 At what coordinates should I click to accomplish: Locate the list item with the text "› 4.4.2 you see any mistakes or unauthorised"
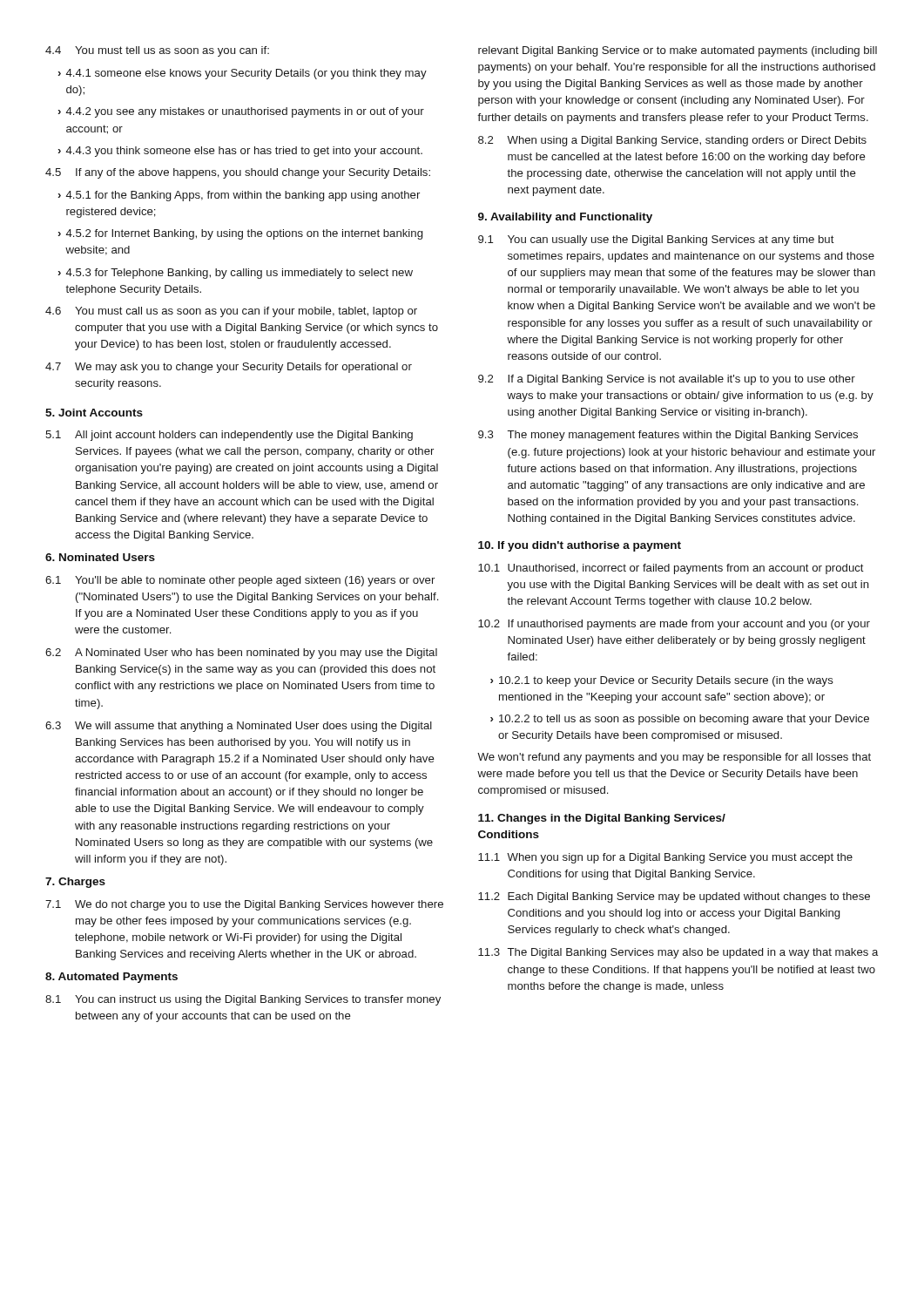pyautogui.click(x=246, y=120)
